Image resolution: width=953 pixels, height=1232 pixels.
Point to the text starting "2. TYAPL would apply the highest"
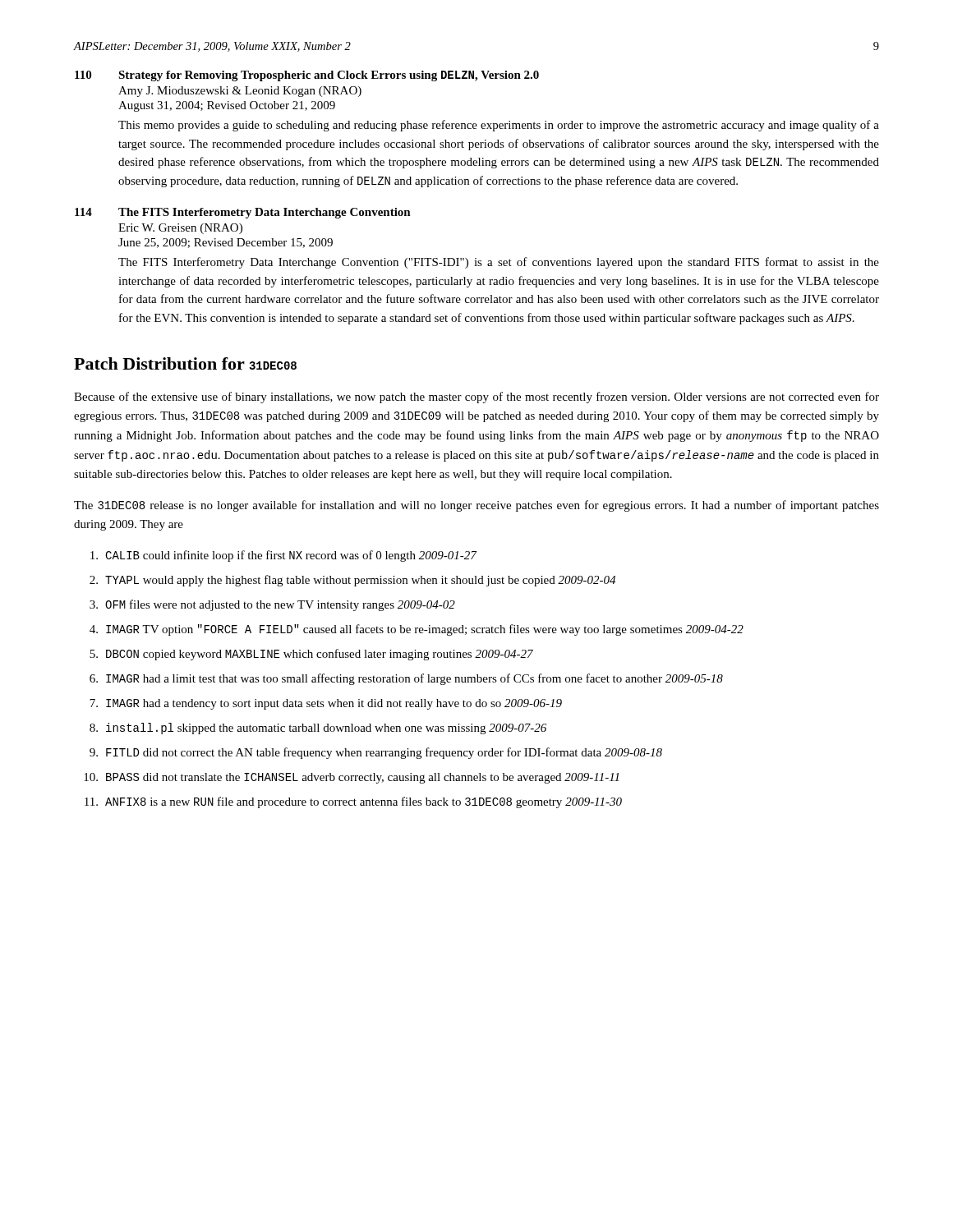pyautogui.click(x=476, y=580)
